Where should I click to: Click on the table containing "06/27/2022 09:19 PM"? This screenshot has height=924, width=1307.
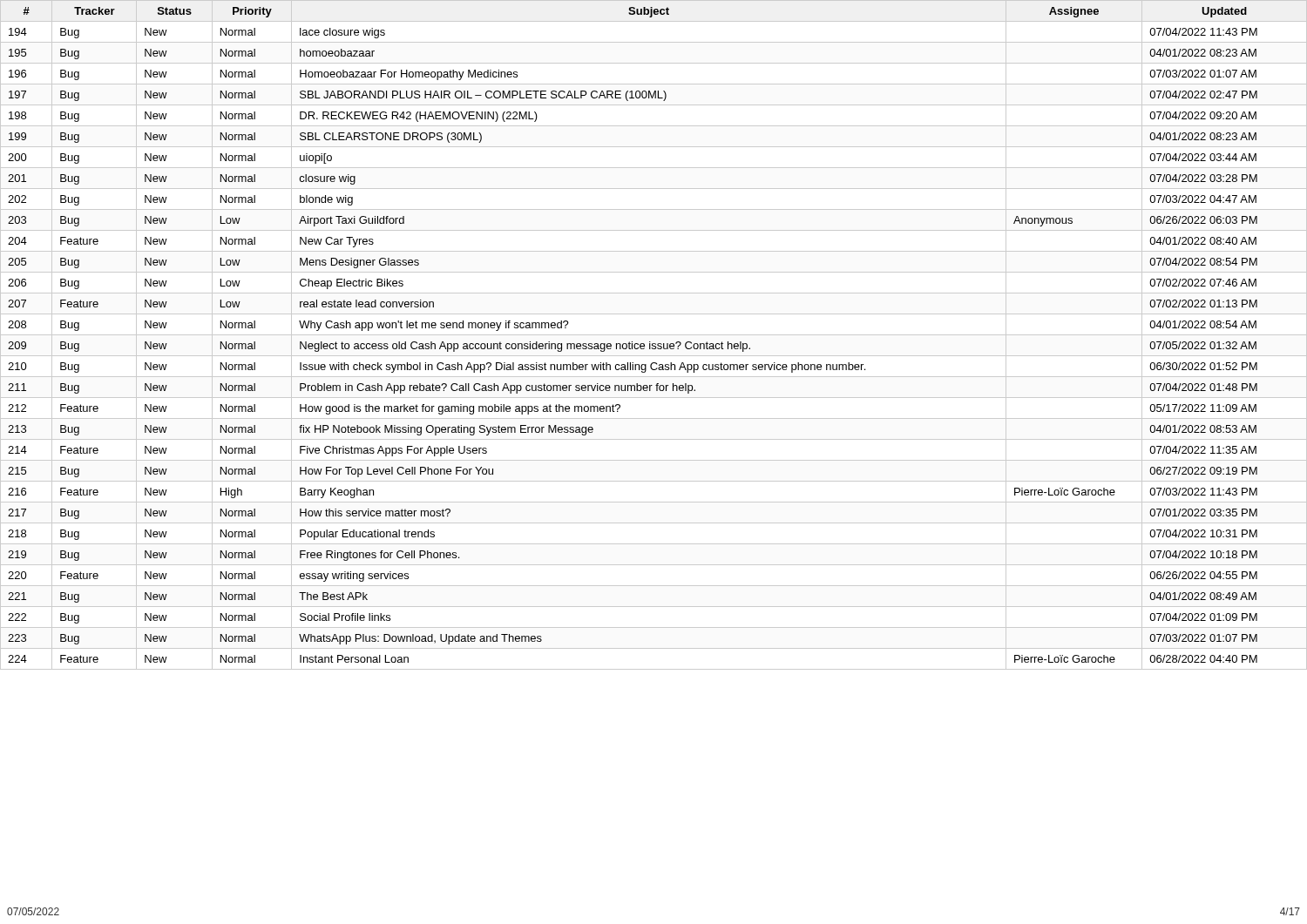[x=654, y=449]
